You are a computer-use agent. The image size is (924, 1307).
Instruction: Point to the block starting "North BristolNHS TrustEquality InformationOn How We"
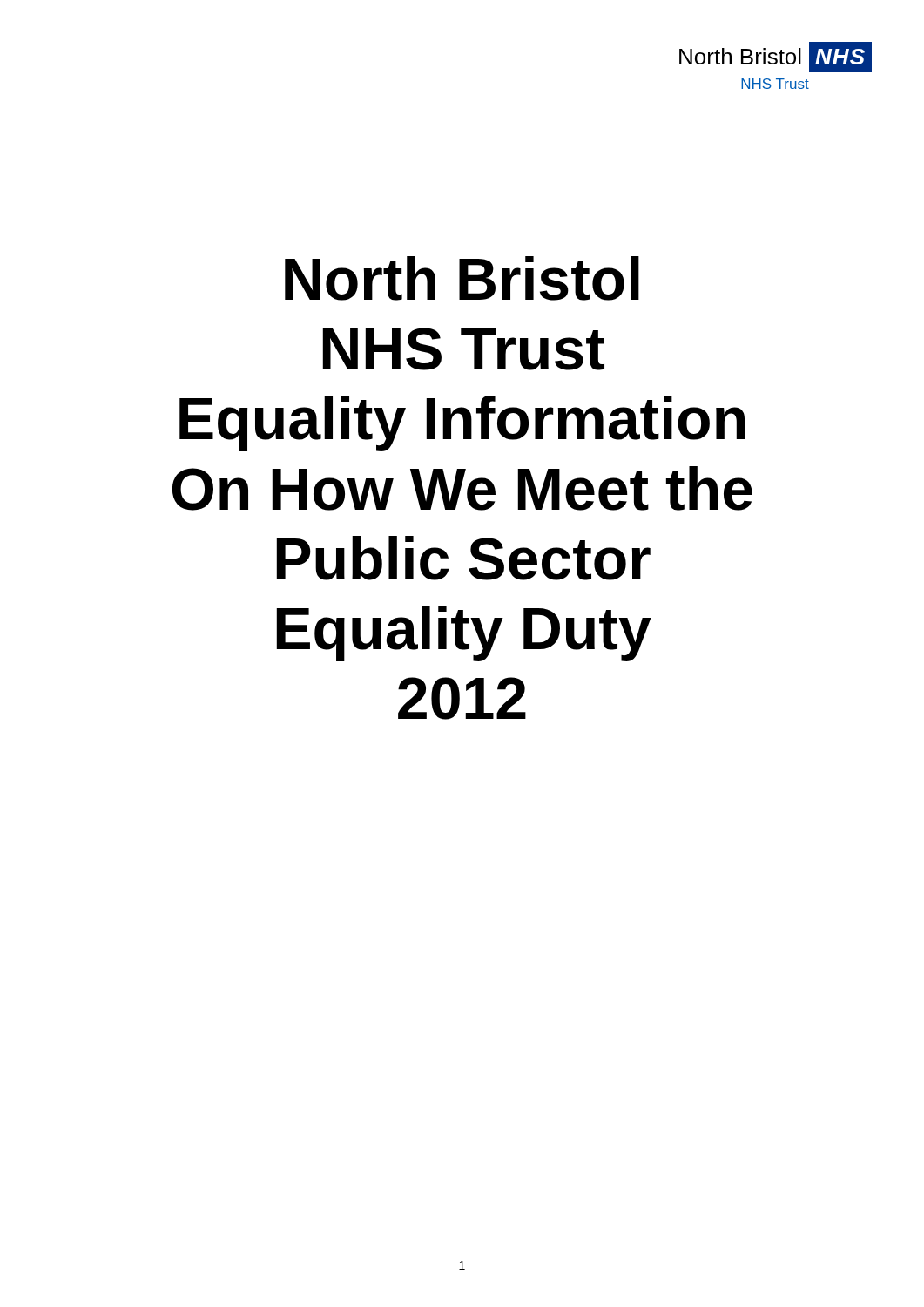[462, 489]
